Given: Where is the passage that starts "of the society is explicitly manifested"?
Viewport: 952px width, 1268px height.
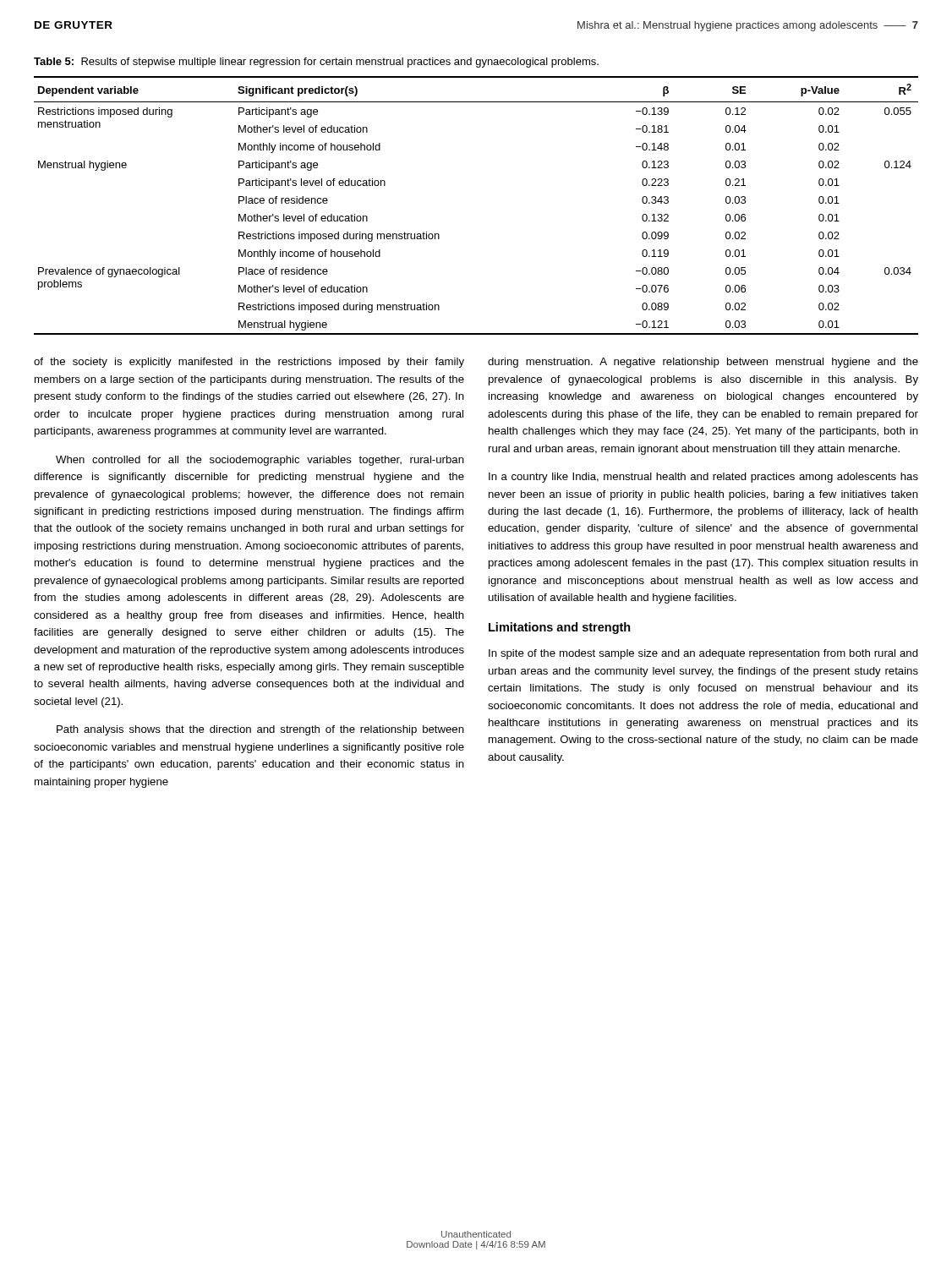Looking at the screenshot, I should tap(249, 572).
